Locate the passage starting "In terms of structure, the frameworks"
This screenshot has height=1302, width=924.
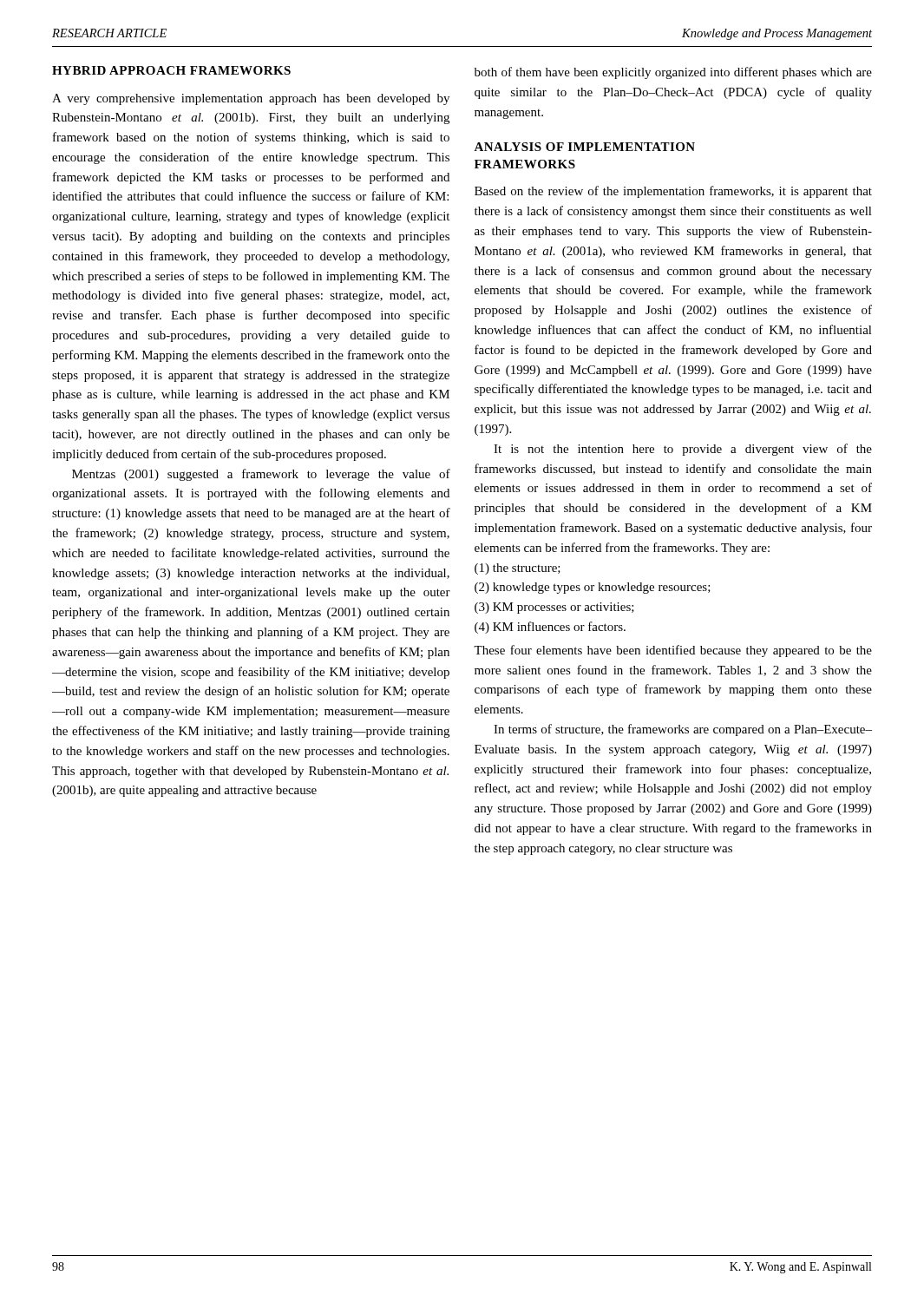point(673,789)
